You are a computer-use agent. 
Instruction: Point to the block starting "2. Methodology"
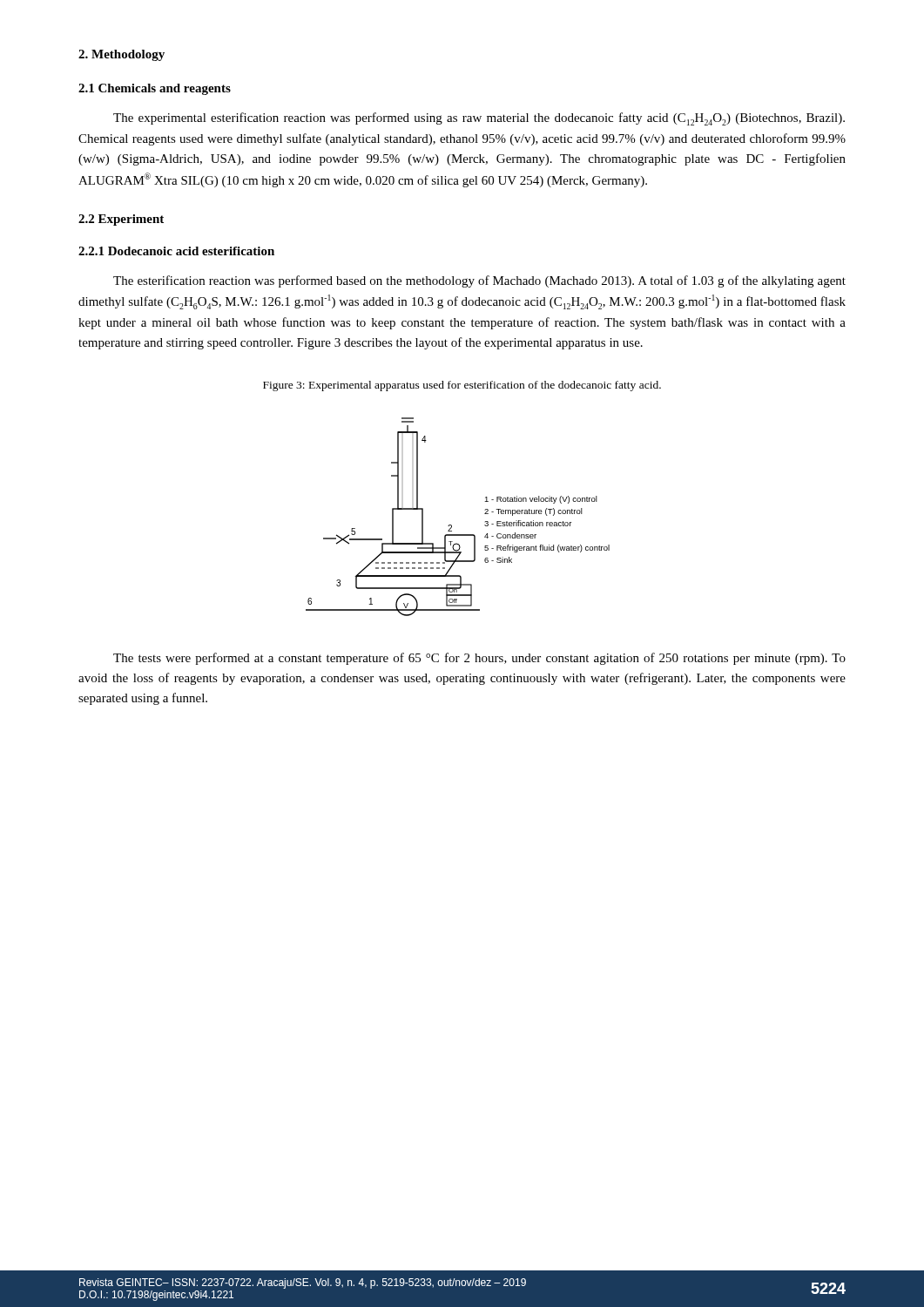click(x=122, y=54)
